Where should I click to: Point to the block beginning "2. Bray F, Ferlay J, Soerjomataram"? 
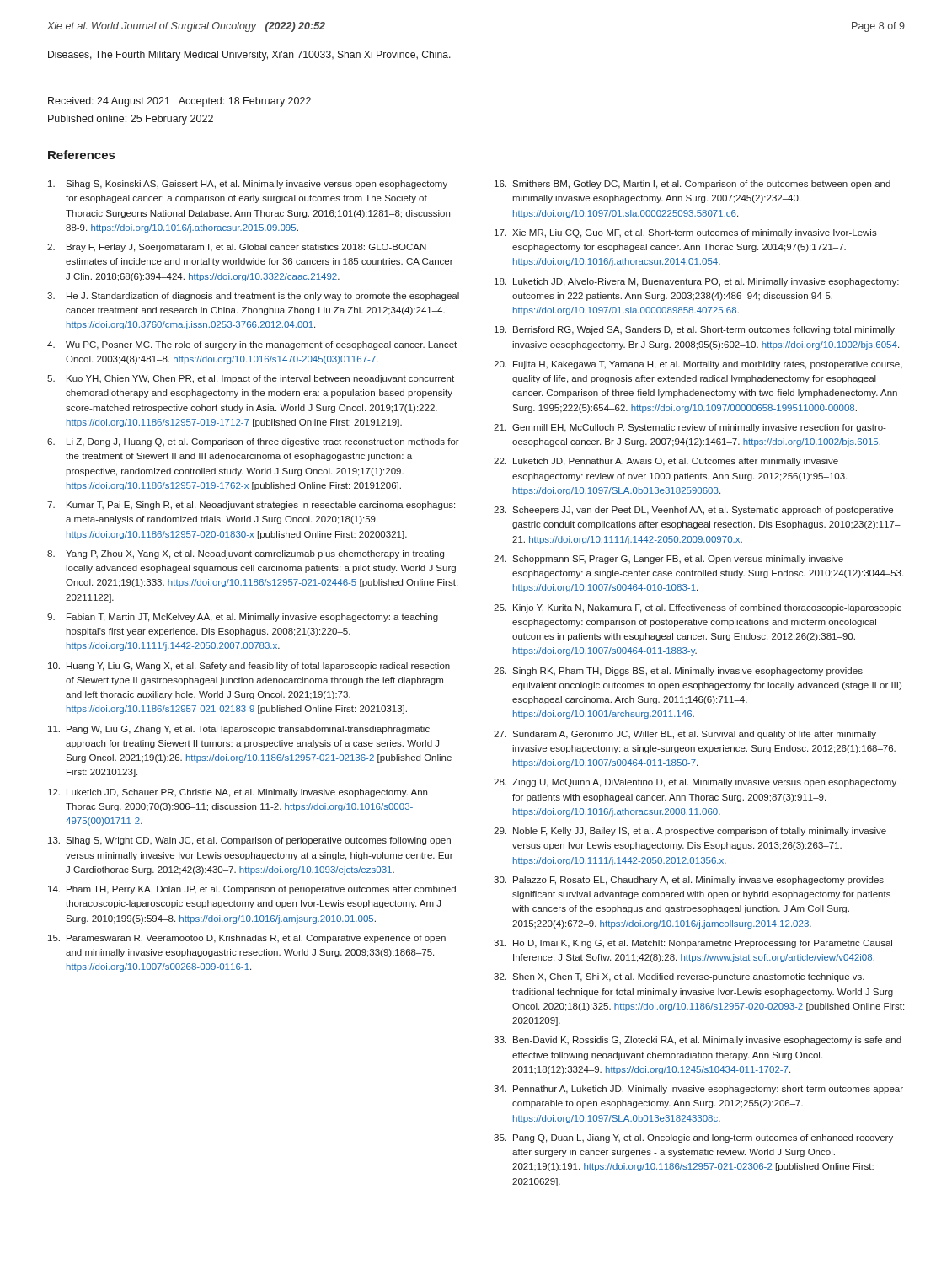tap(254, 262)
